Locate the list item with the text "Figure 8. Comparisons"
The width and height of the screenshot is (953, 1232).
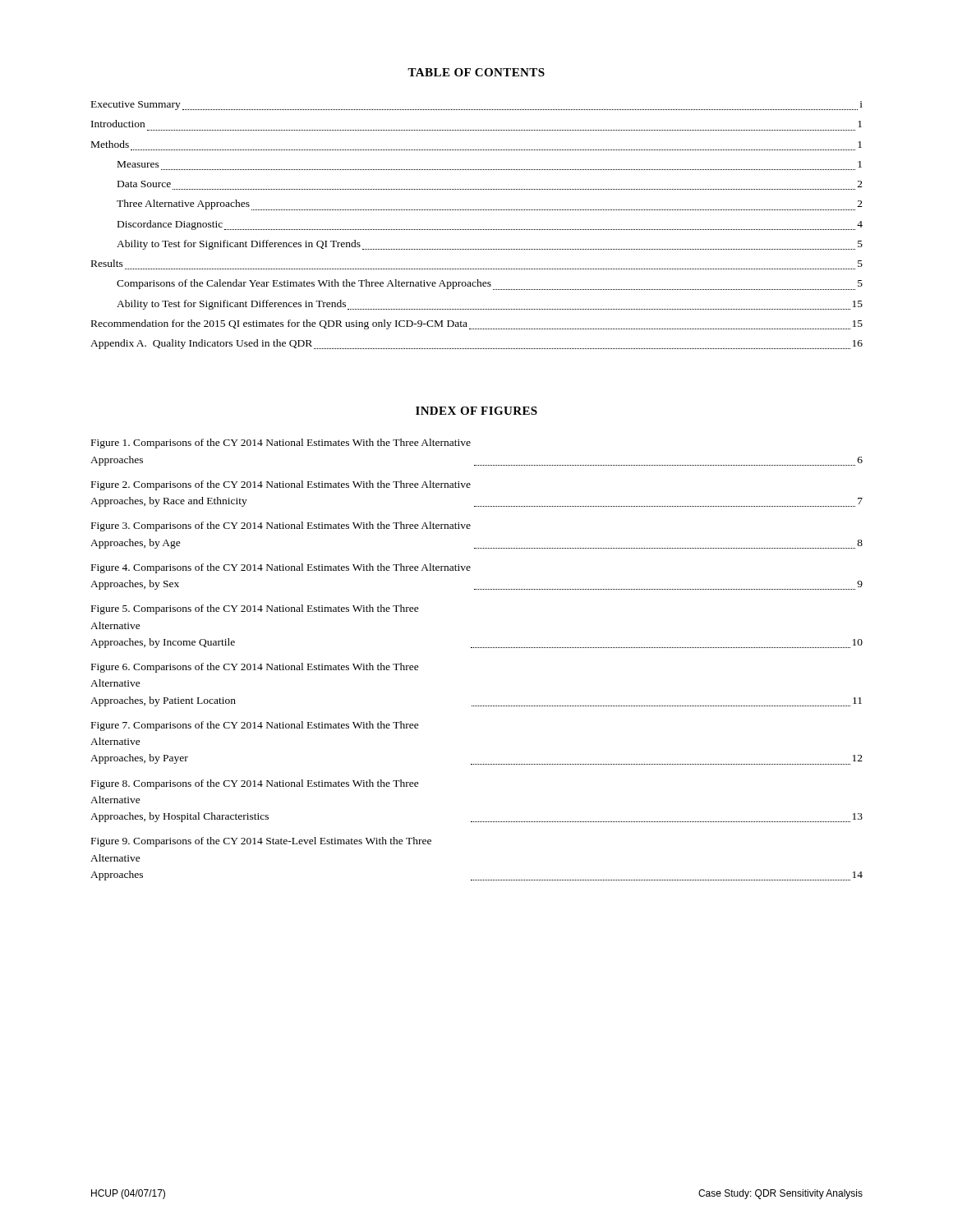pyautogui.click(x=255, y=784)
